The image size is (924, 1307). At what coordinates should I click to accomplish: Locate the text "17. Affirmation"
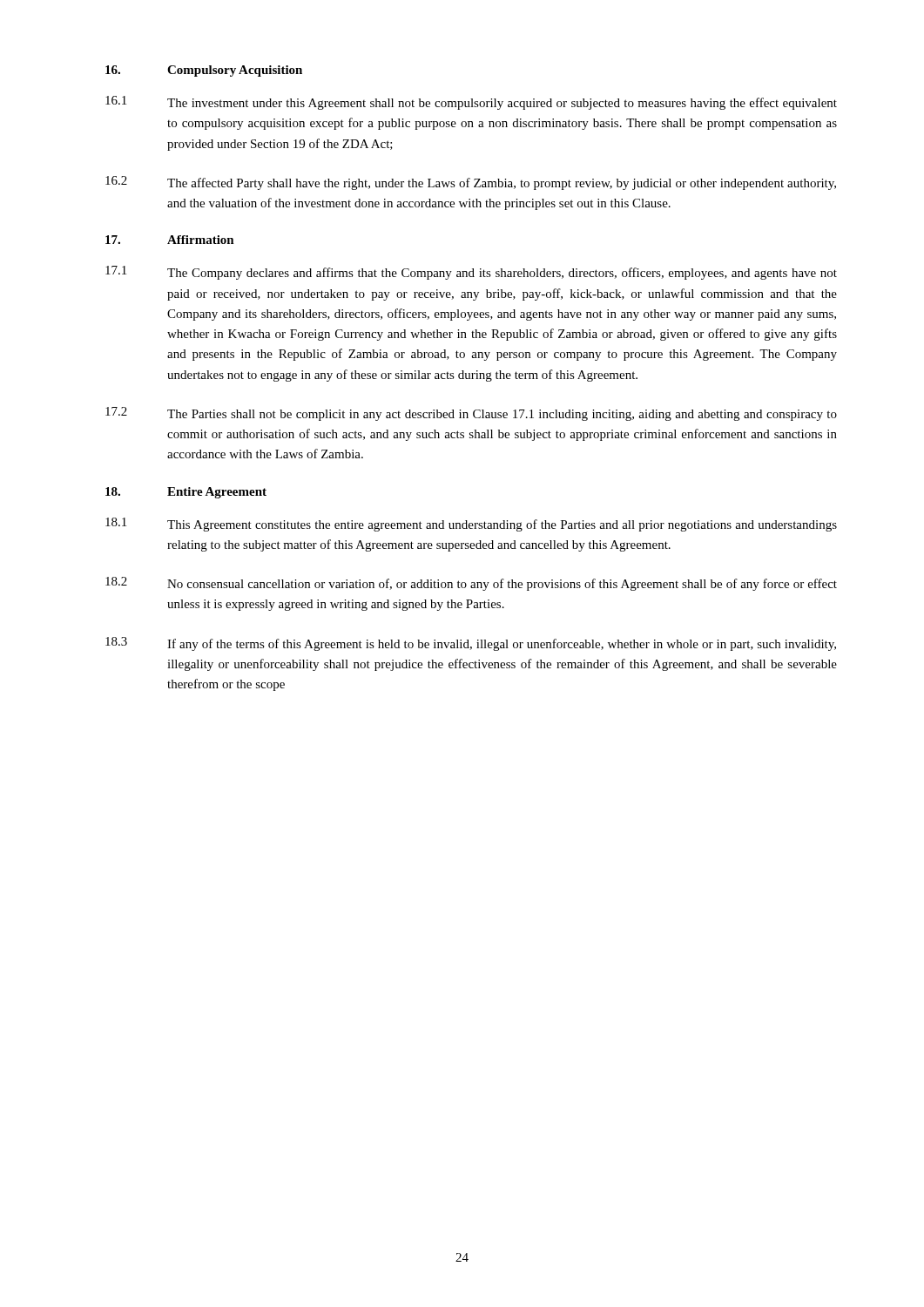[169, 240]
